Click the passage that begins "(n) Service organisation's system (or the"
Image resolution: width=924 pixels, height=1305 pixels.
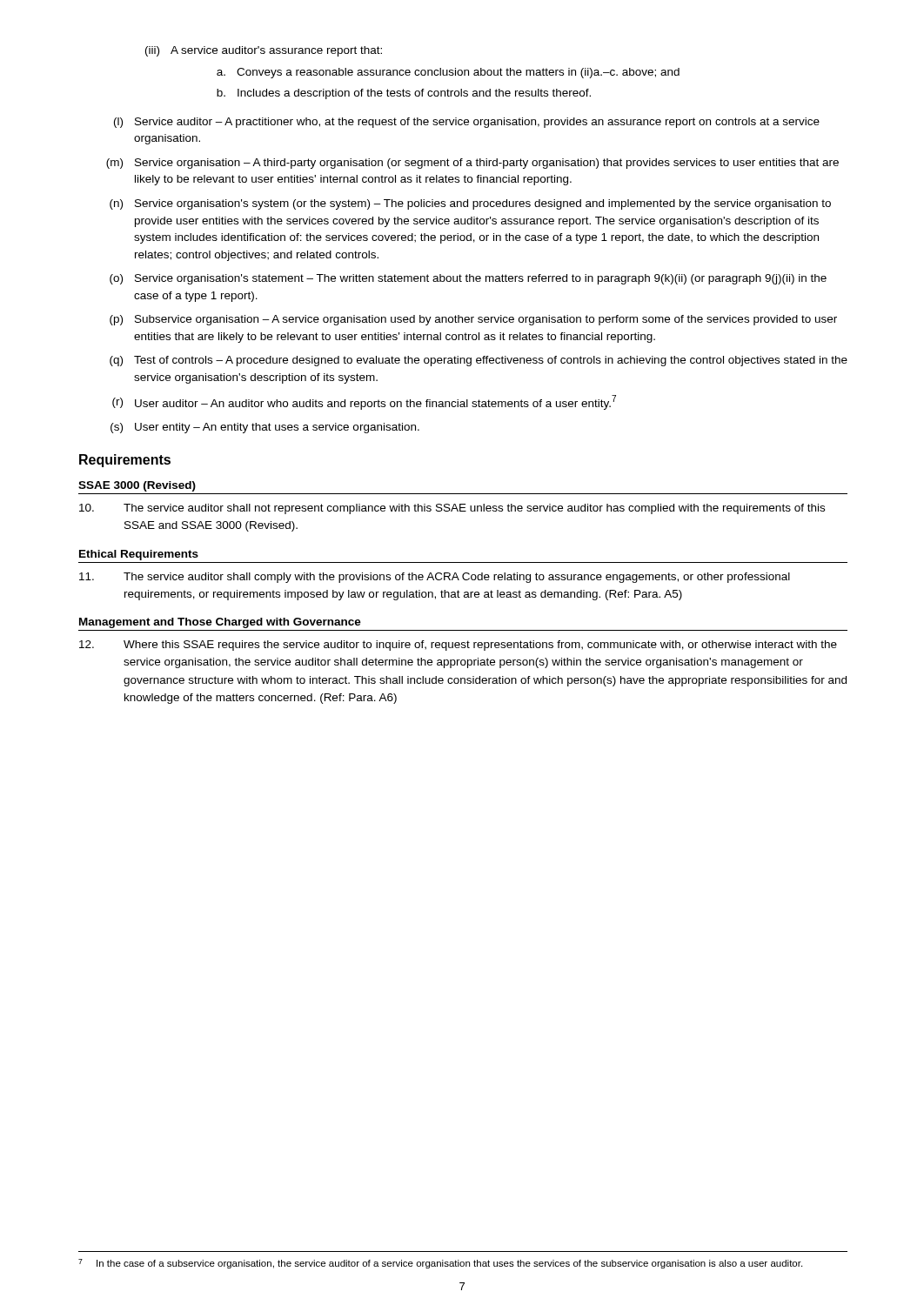[463, 229]
